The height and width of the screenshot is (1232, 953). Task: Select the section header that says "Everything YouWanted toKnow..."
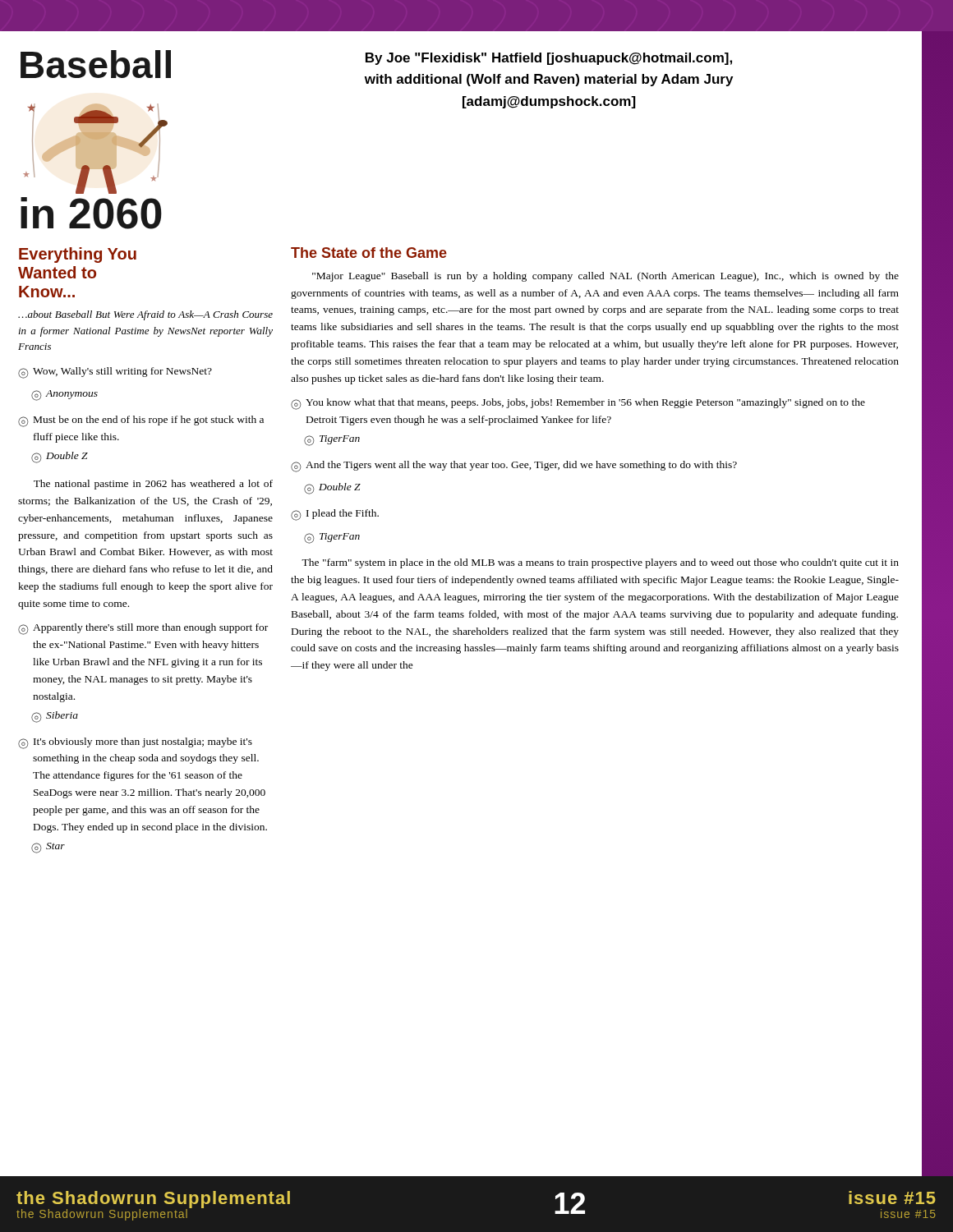78,255
